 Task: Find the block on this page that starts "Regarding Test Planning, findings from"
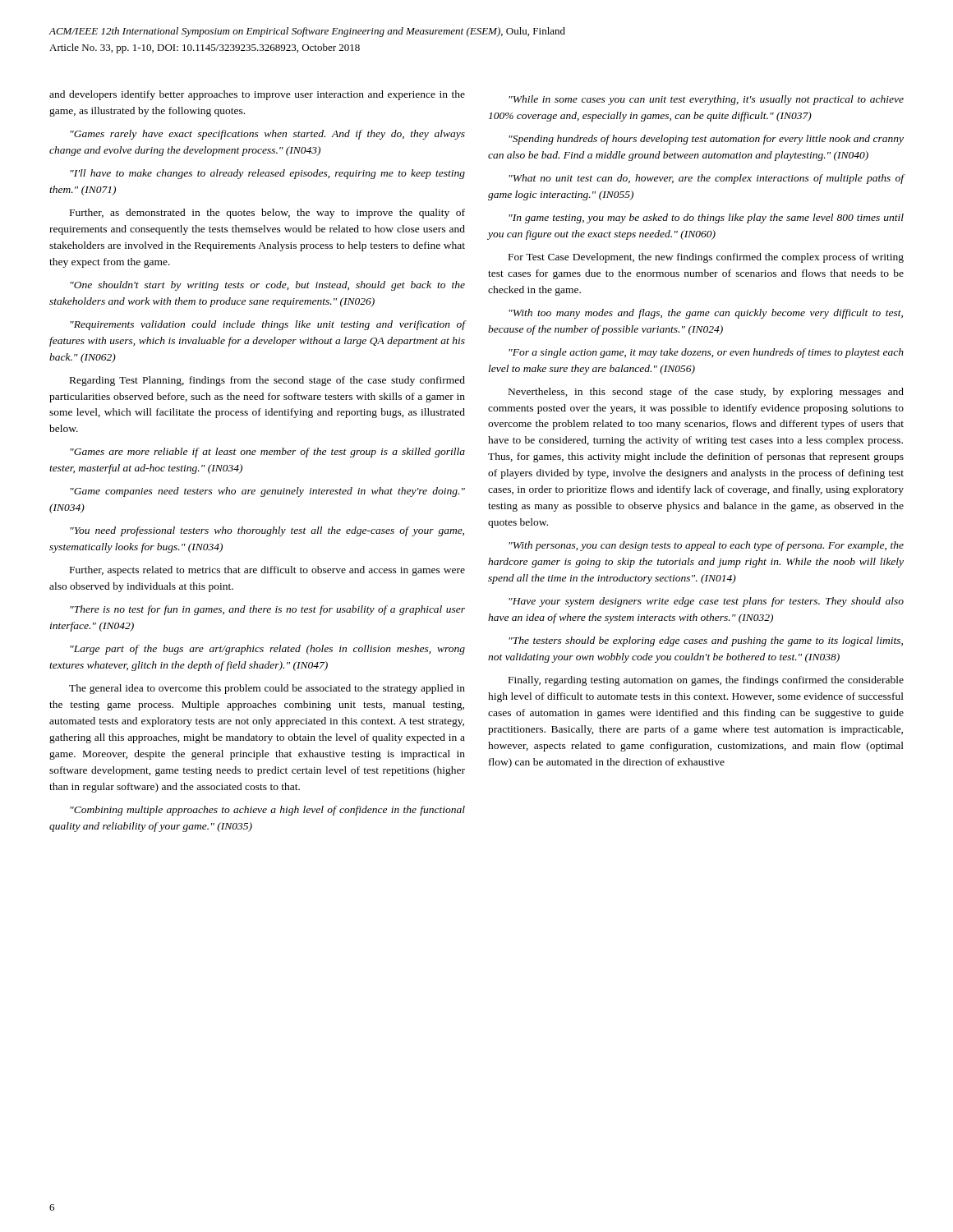click(x=257, y=404)
